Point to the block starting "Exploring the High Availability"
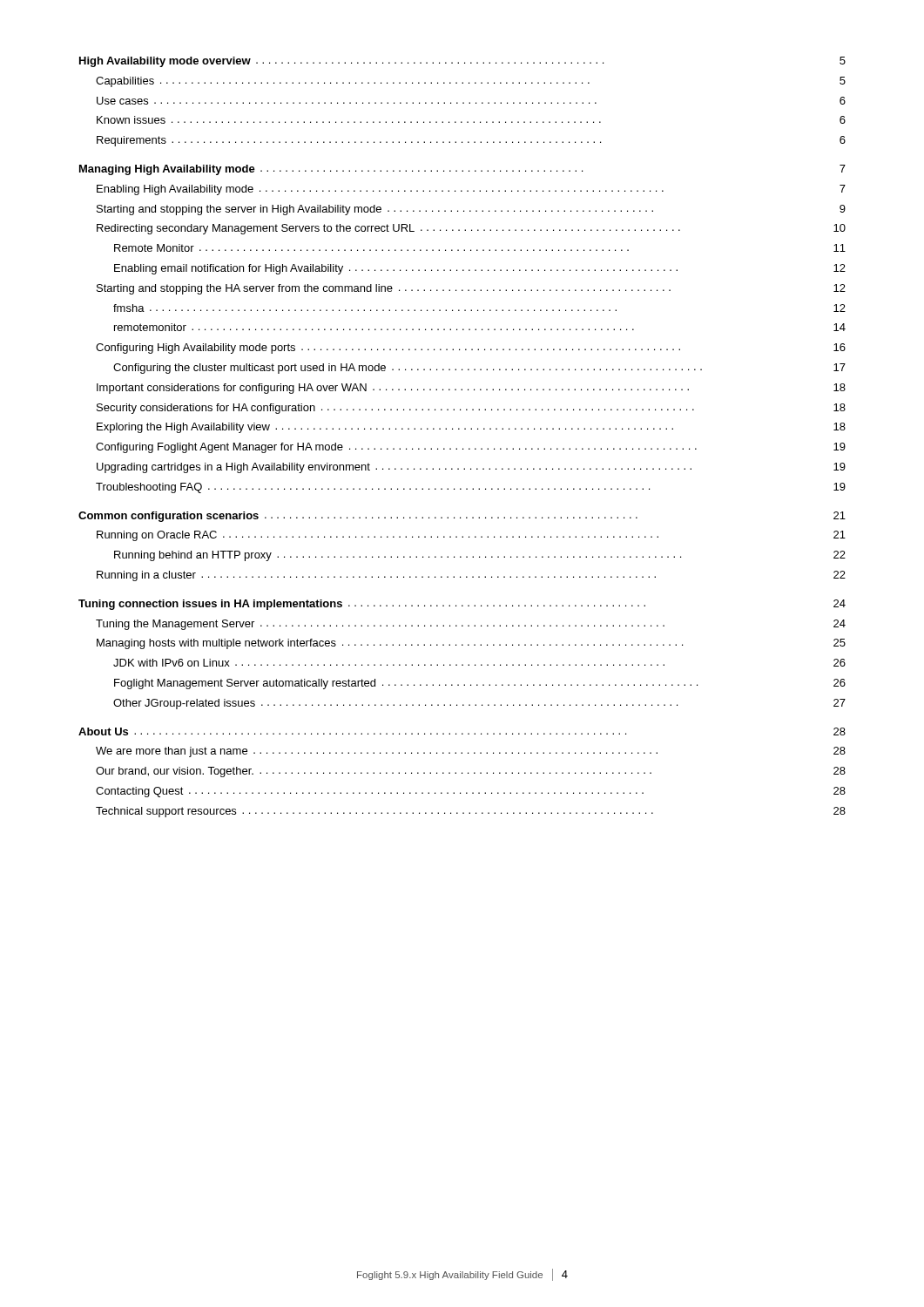Viewport: 924px width, 1307px height. pyautogui.click(x=471, y=428)
